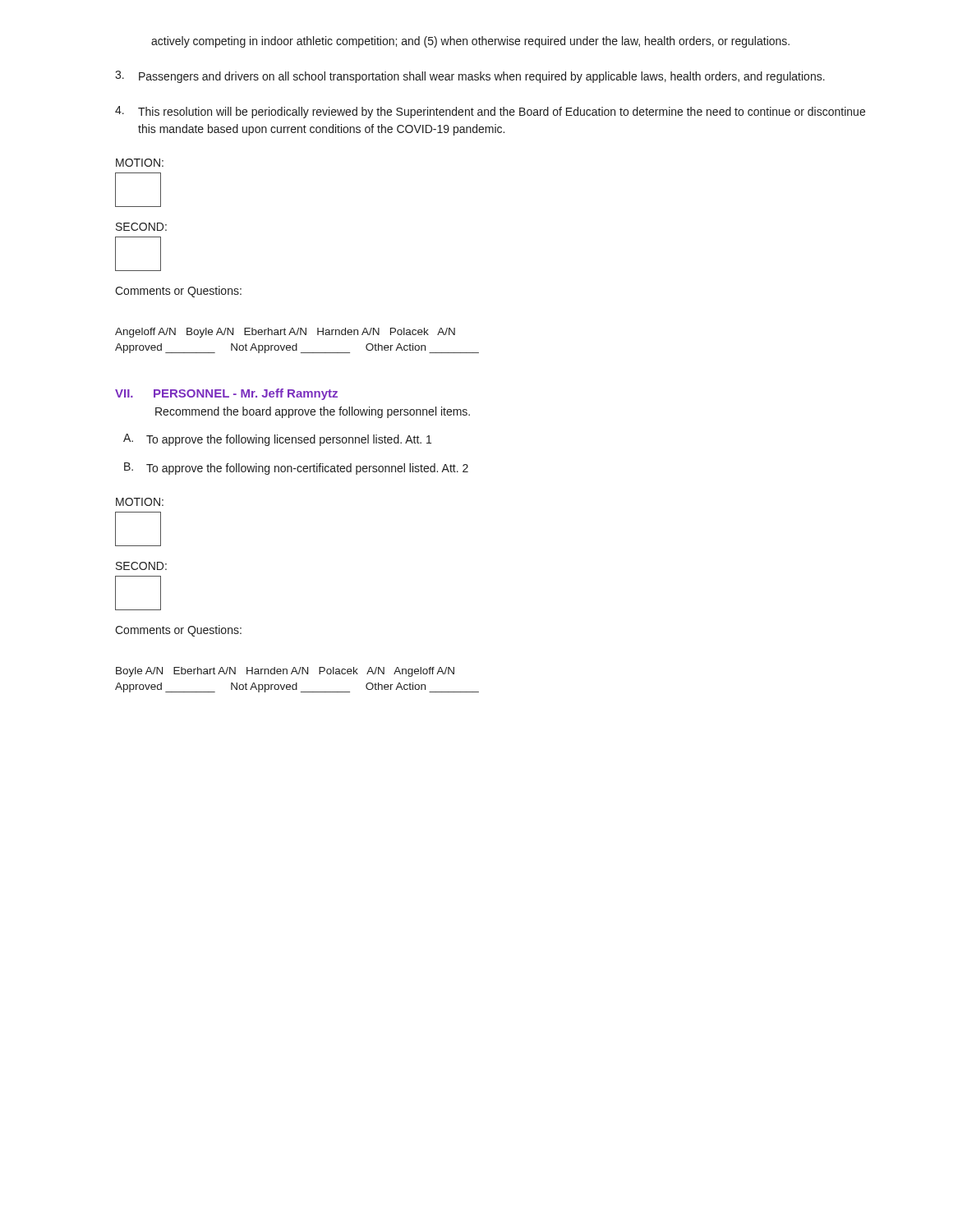Select the text starting "B. To approve the following non-certificated personnel listed."

296,469
